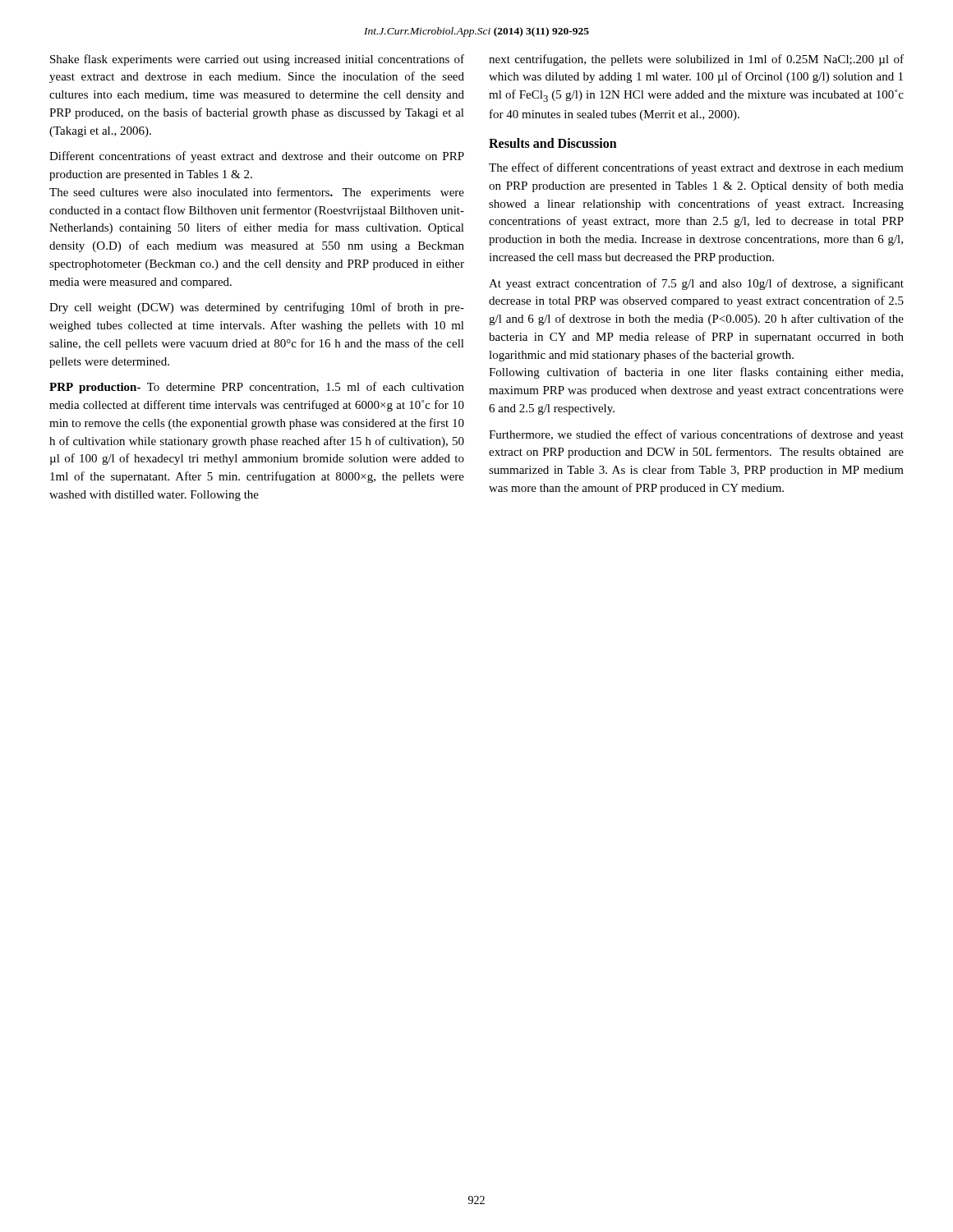Locate the text "Results and Discussion"

tap(553, 143)
